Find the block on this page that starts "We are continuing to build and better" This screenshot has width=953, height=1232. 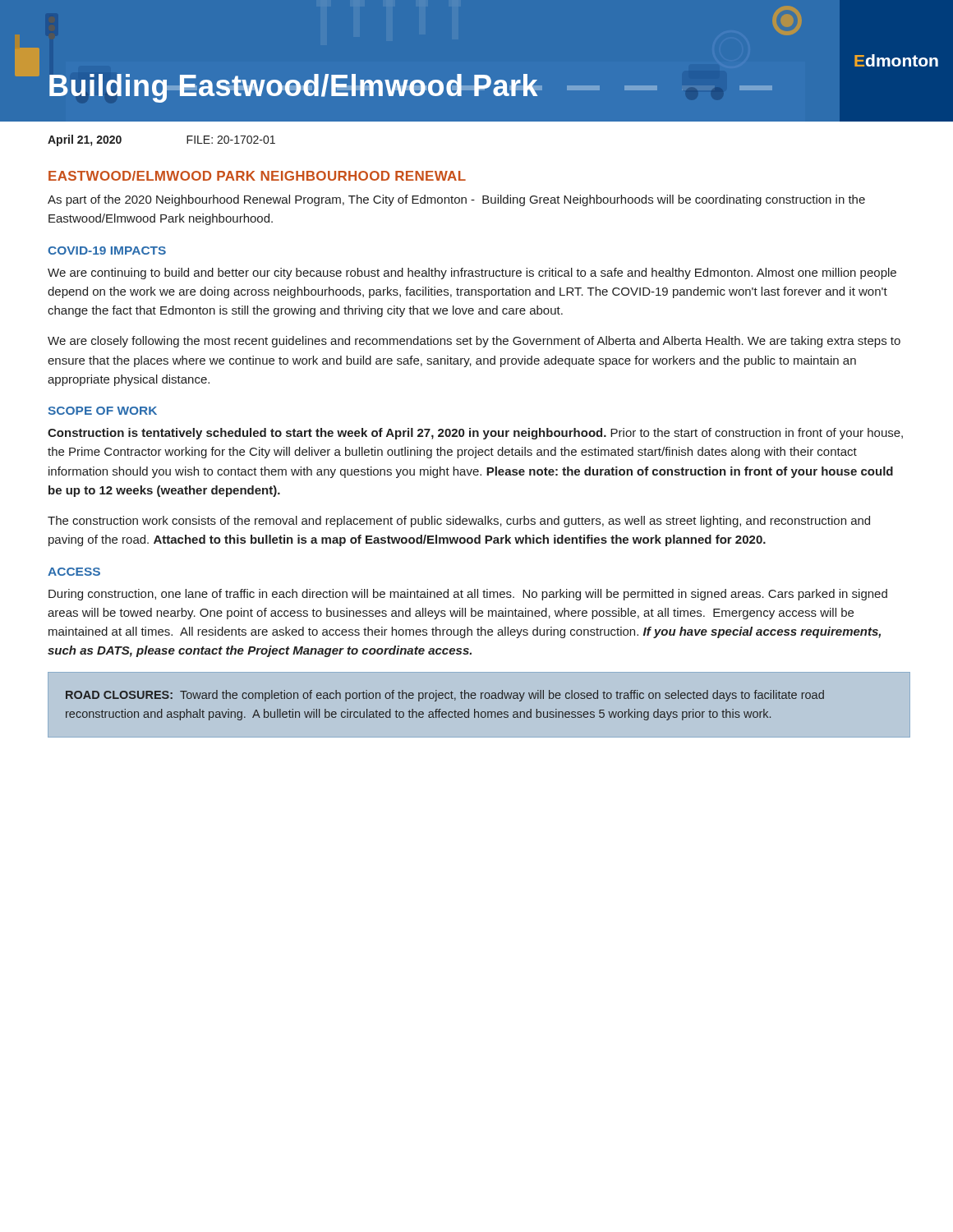(472, 291)
